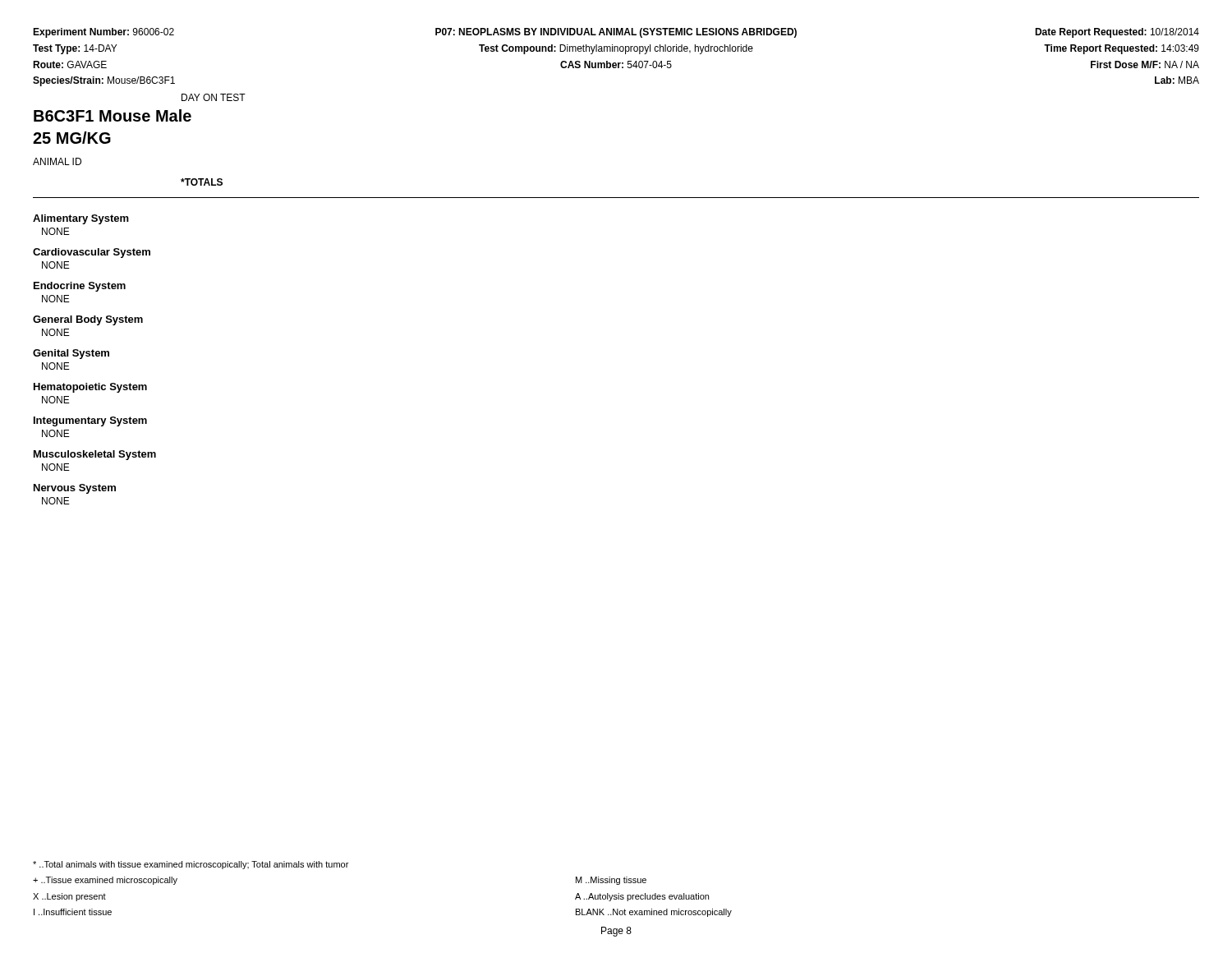Viewport: 1232px width, 953px height.
Task: Click on the section header that reads "Integumentary System"
Action: point(90,420)
